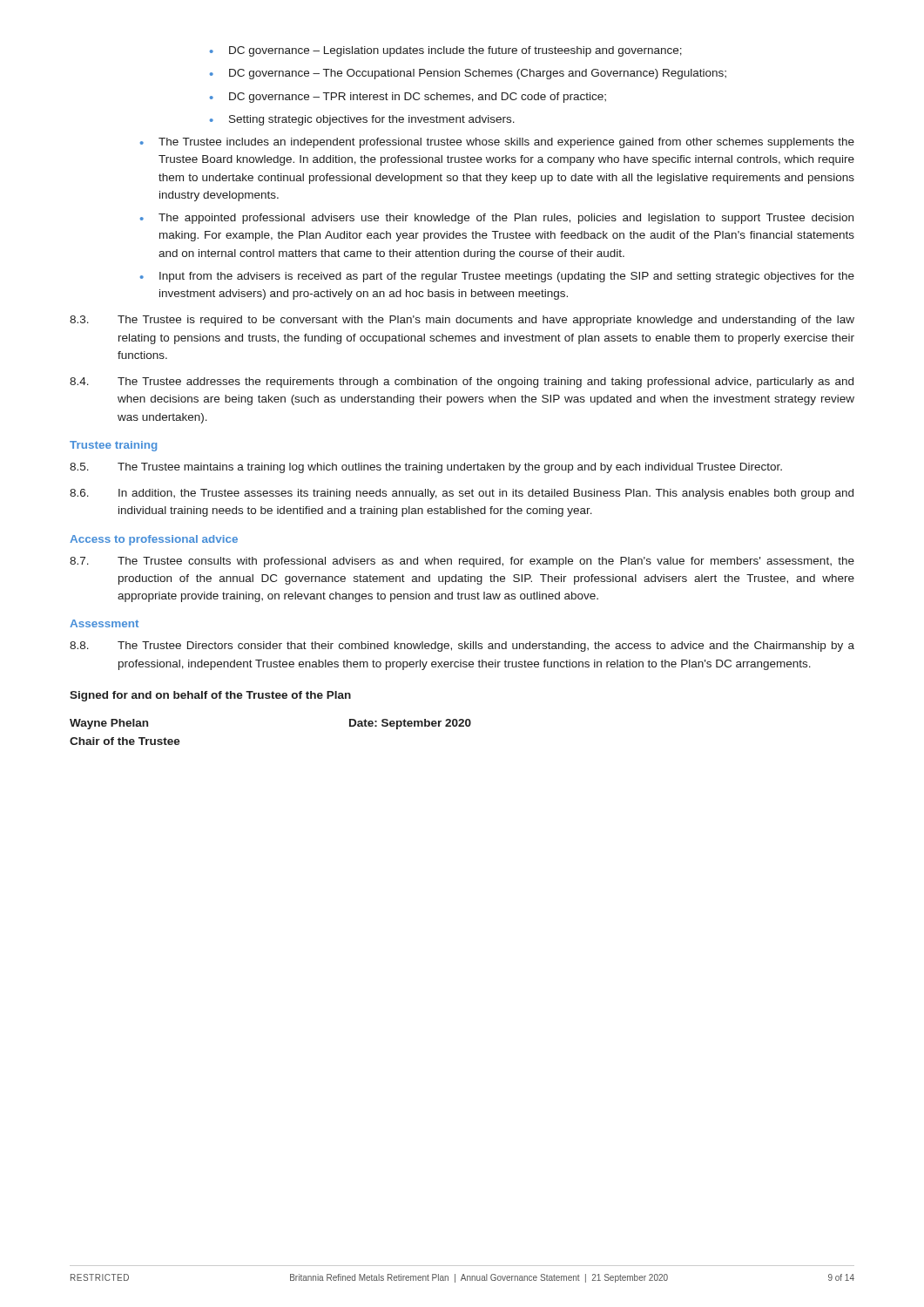Click on the element starting "Date: September 2020"
This screenshot has height=1307, width=924.
[410, 723]
